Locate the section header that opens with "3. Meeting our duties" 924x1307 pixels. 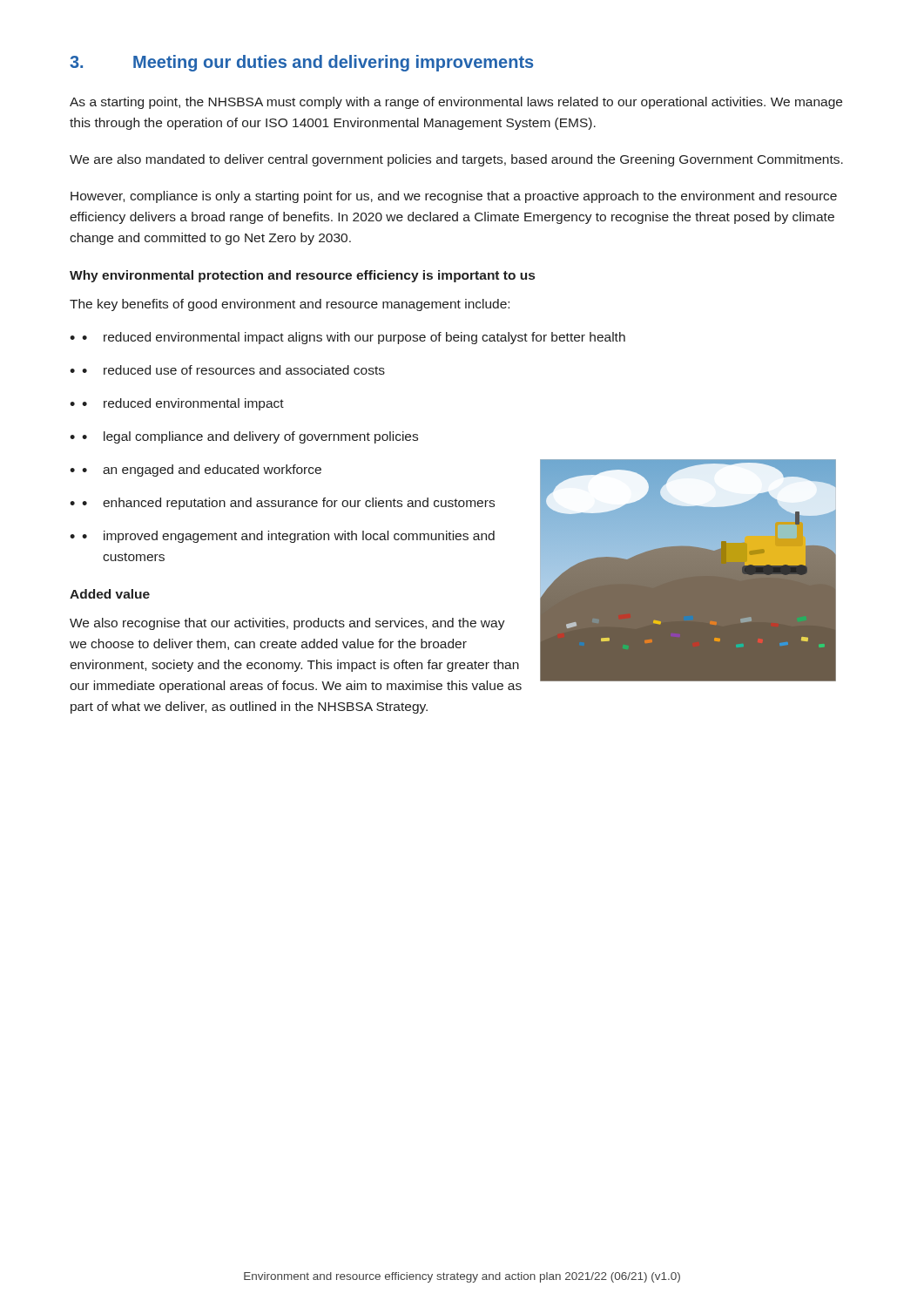point(302,62)
